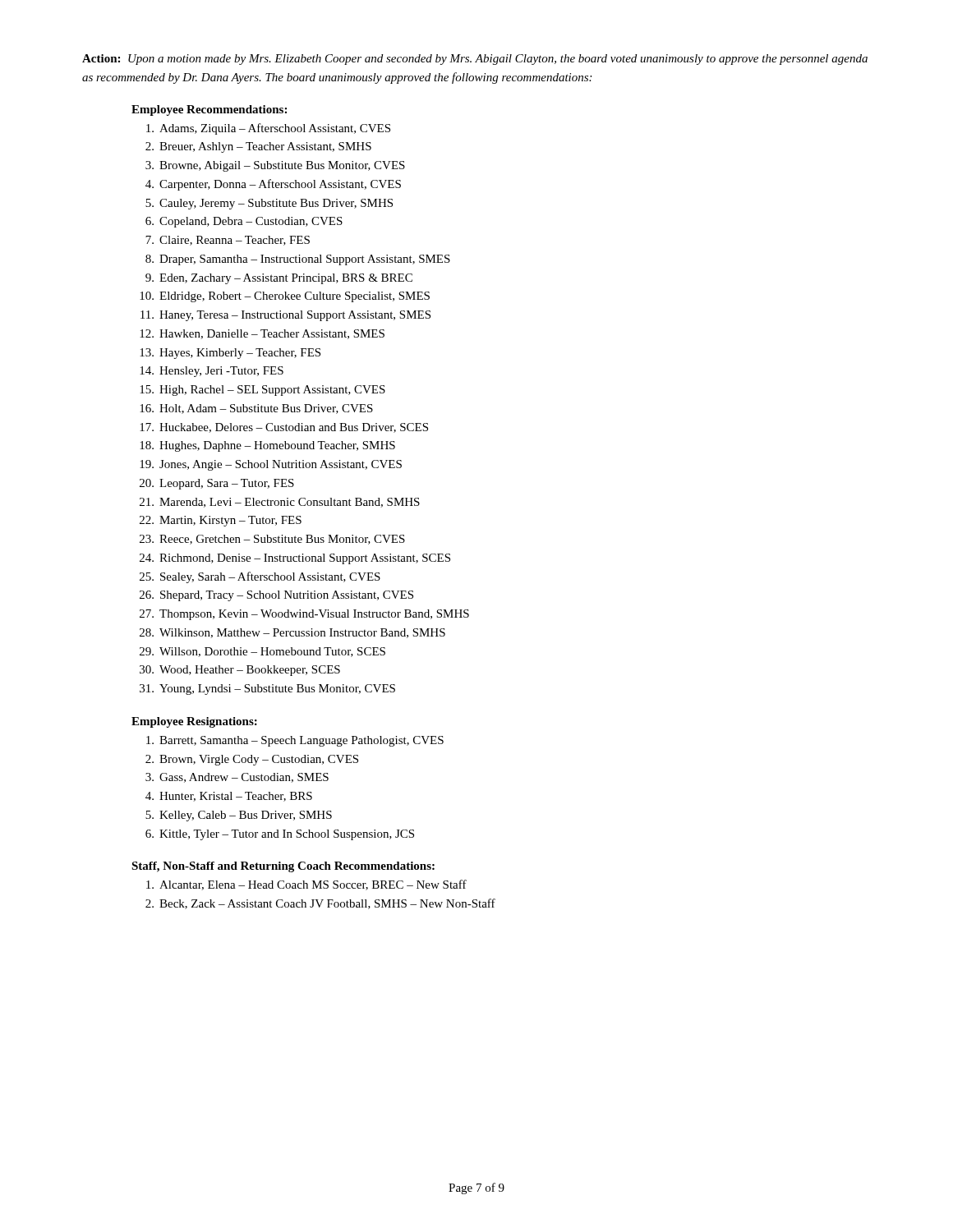Screen dimensions: 1232x953
Task: Find the list item that reads "22.Martin, Kirstyn – Tutor,"
Action: (217, 521)
